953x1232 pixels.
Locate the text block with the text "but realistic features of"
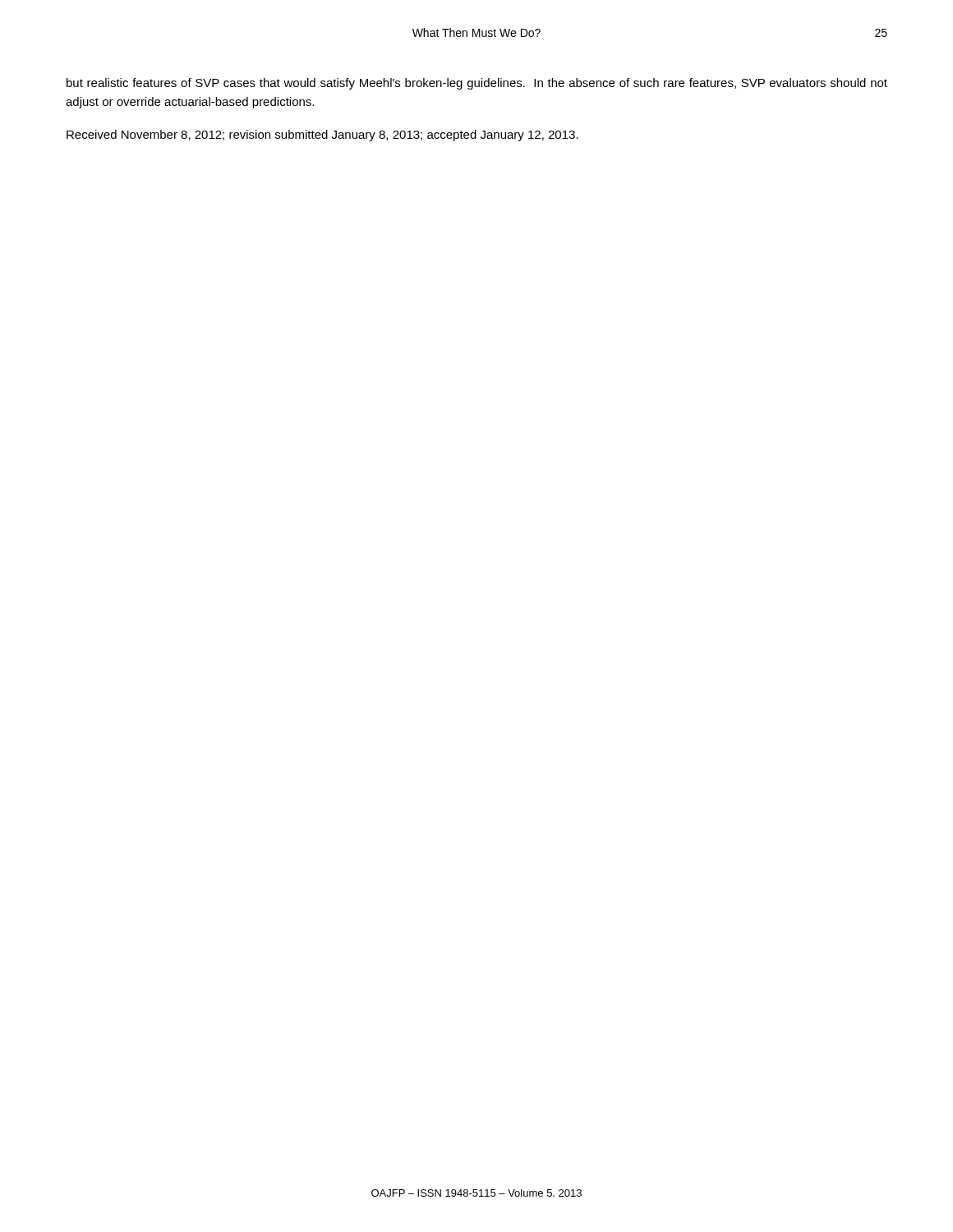[x=476, y=92]
